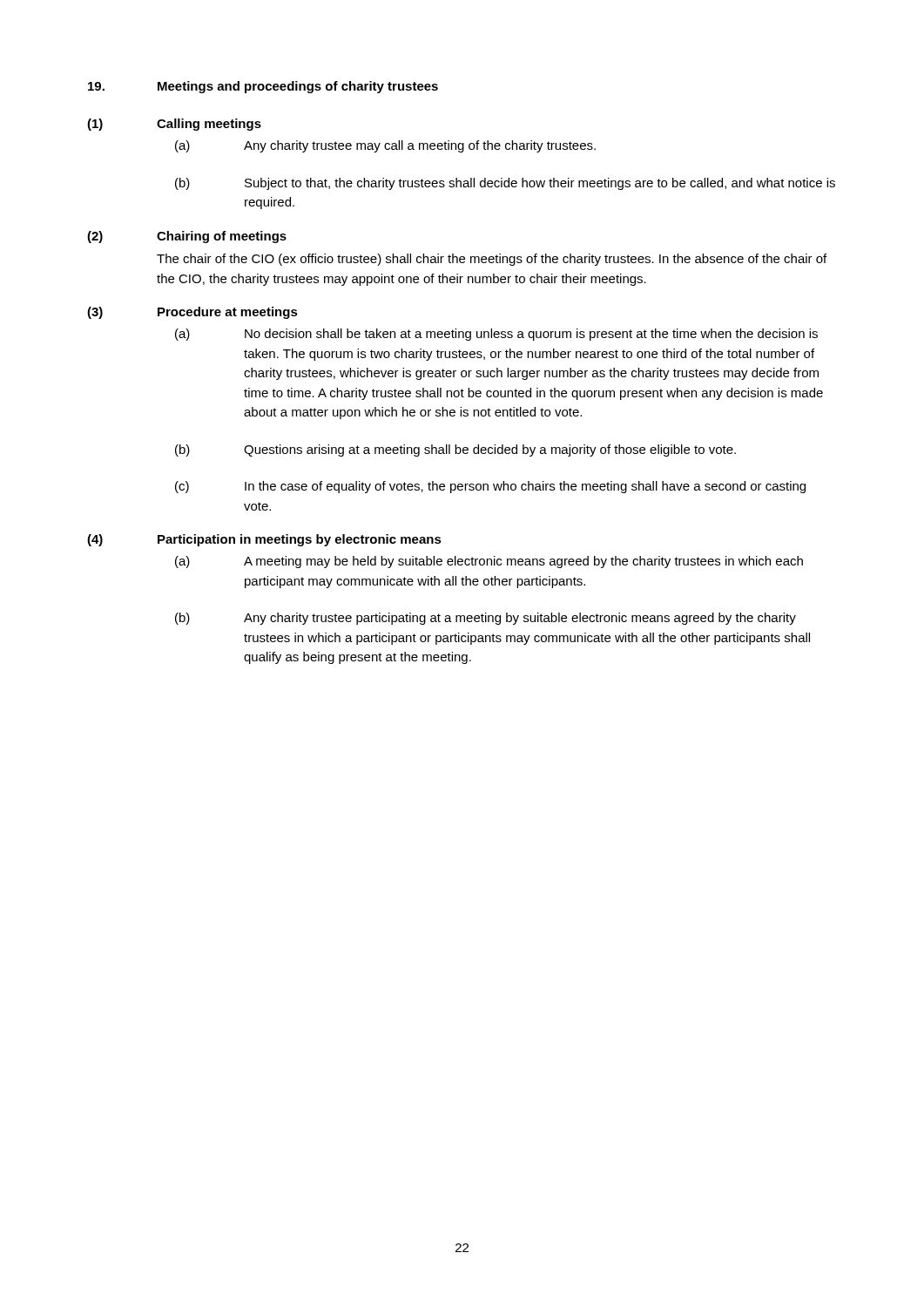Screen dimensions: 1307x924
Task: Navigate to the text starting "(b) Subject to that, the charity trustees"
Action: [x=497, y=193]
